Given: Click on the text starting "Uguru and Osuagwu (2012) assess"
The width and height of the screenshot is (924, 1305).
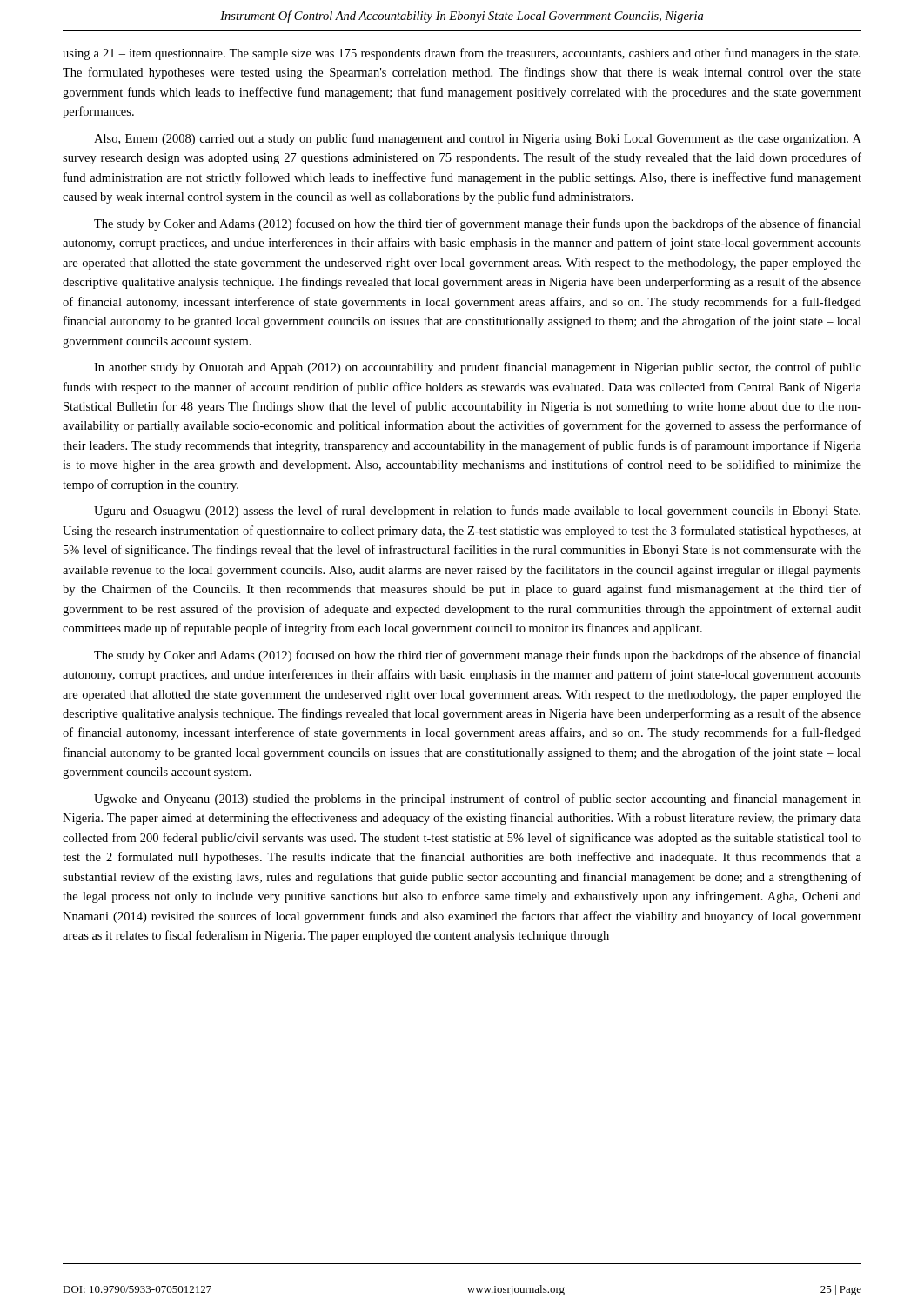Looking at the screenshot, I should [x=462, y=570].
